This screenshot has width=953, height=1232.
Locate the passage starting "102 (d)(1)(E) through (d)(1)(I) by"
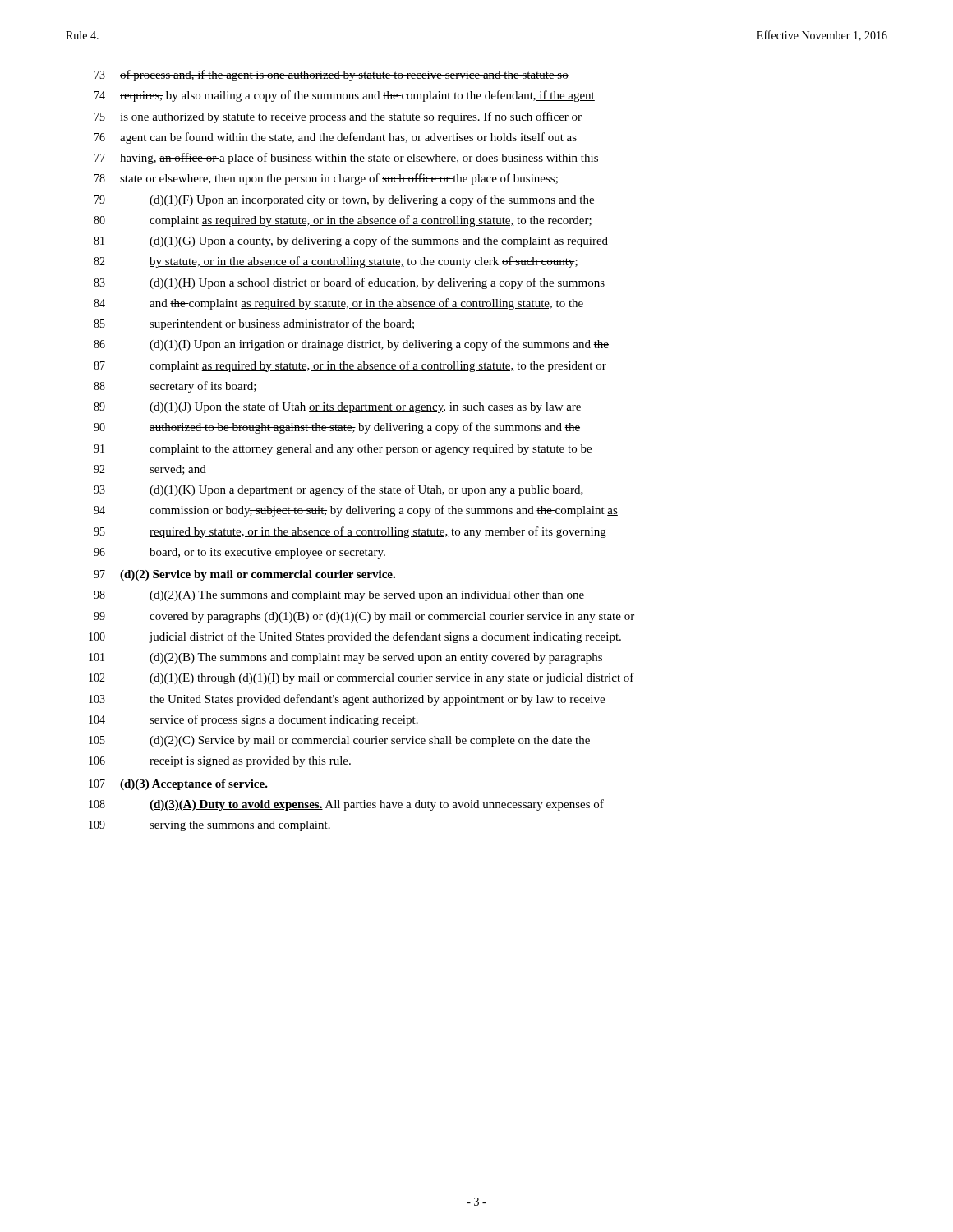point(476,678)
